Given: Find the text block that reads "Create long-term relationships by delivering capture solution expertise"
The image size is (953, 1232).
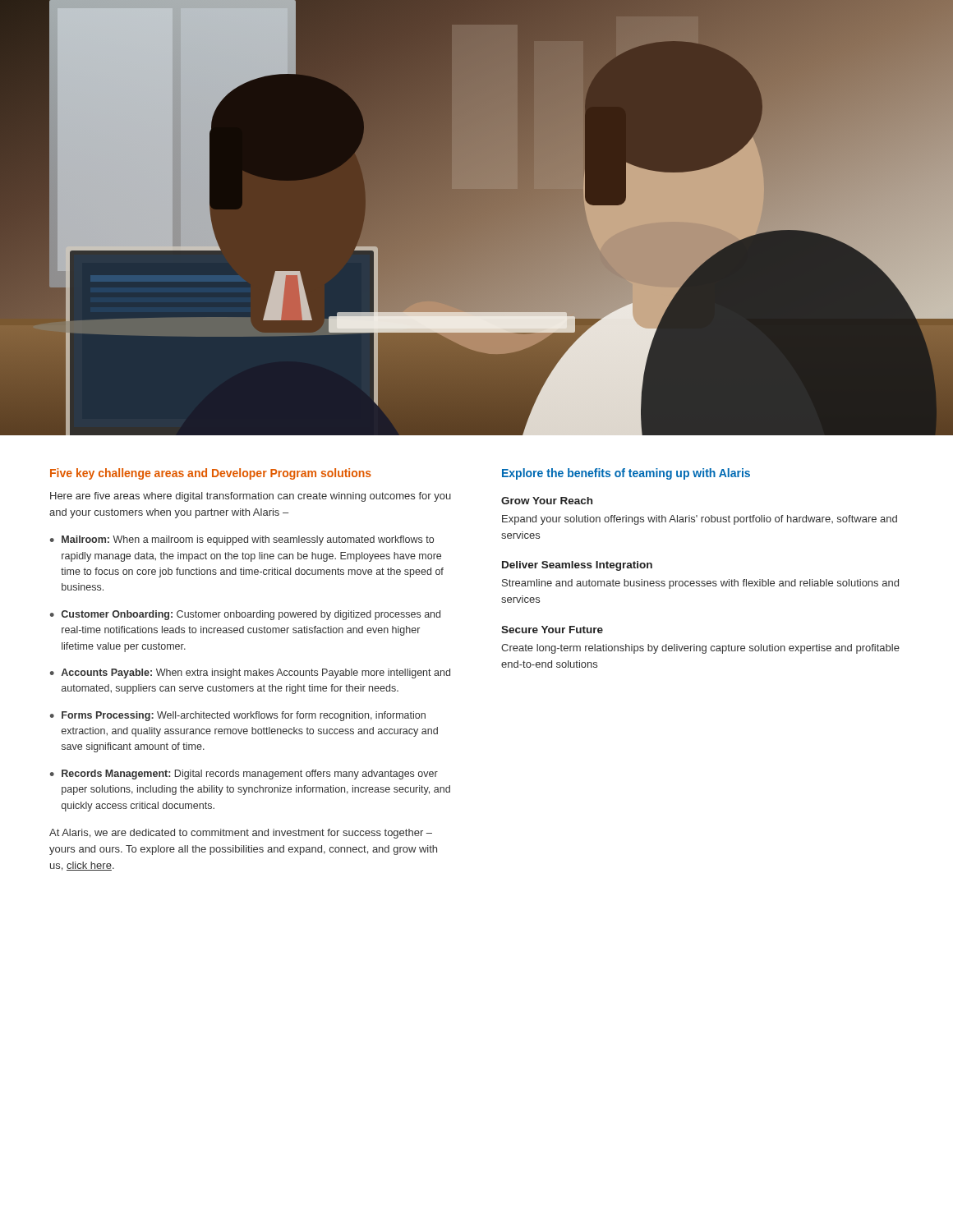Looking at the screenshot, I should click(x=700, y=656).
